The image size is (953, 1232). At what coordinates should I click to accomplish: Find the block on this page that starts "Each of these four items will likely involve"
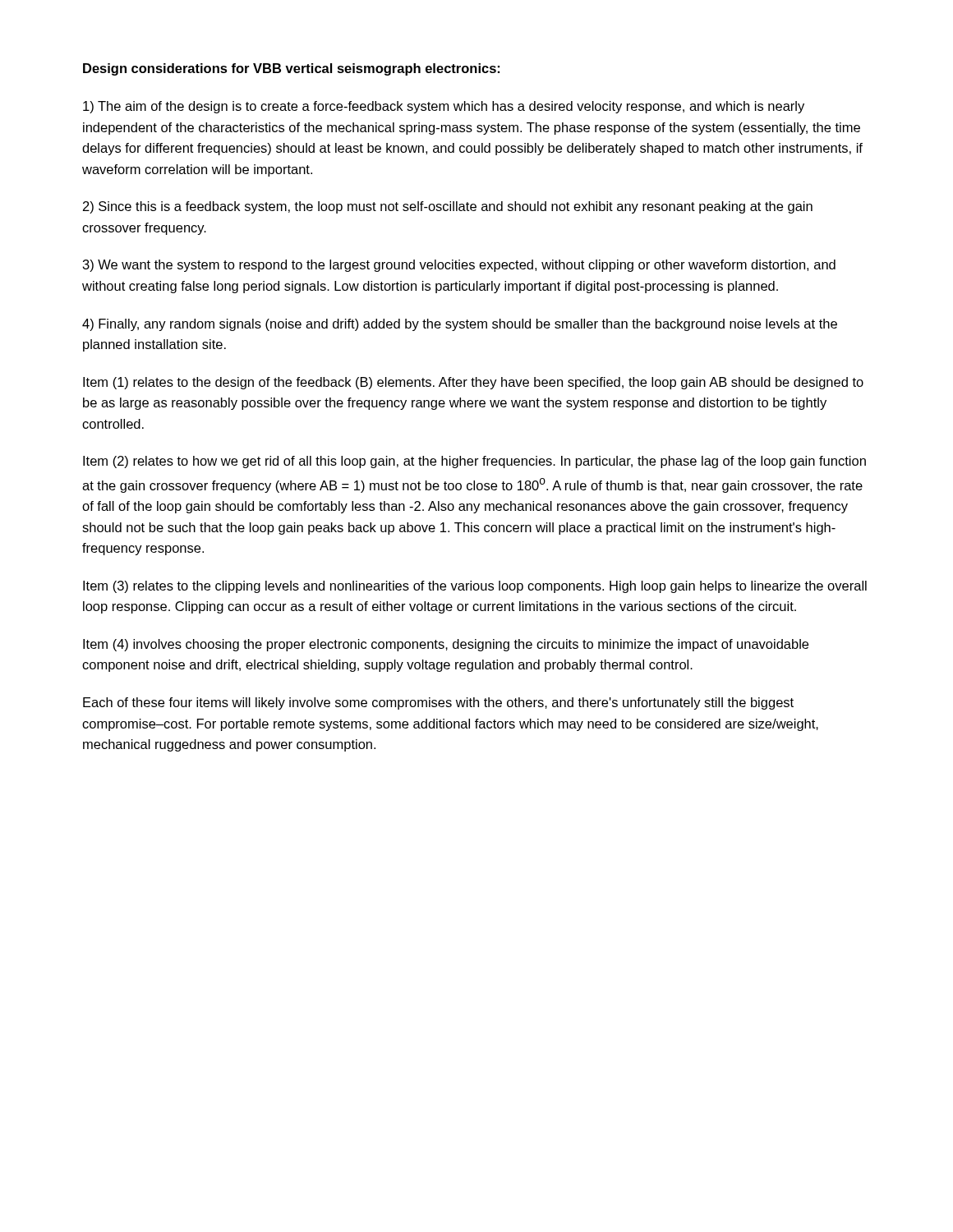point(451,723)
